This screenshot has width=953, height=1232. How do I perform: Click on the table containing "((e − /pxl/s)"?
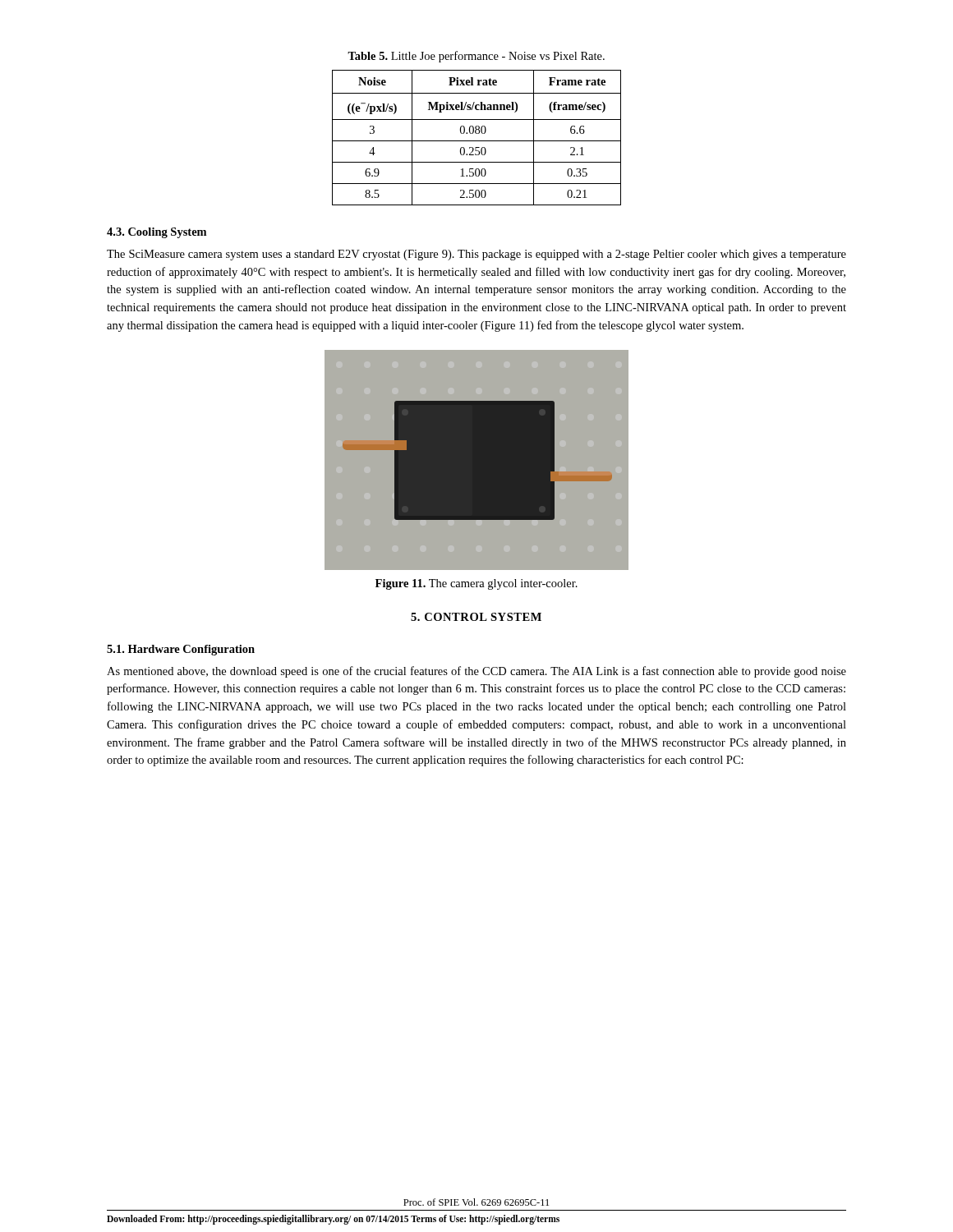[476, 138]
